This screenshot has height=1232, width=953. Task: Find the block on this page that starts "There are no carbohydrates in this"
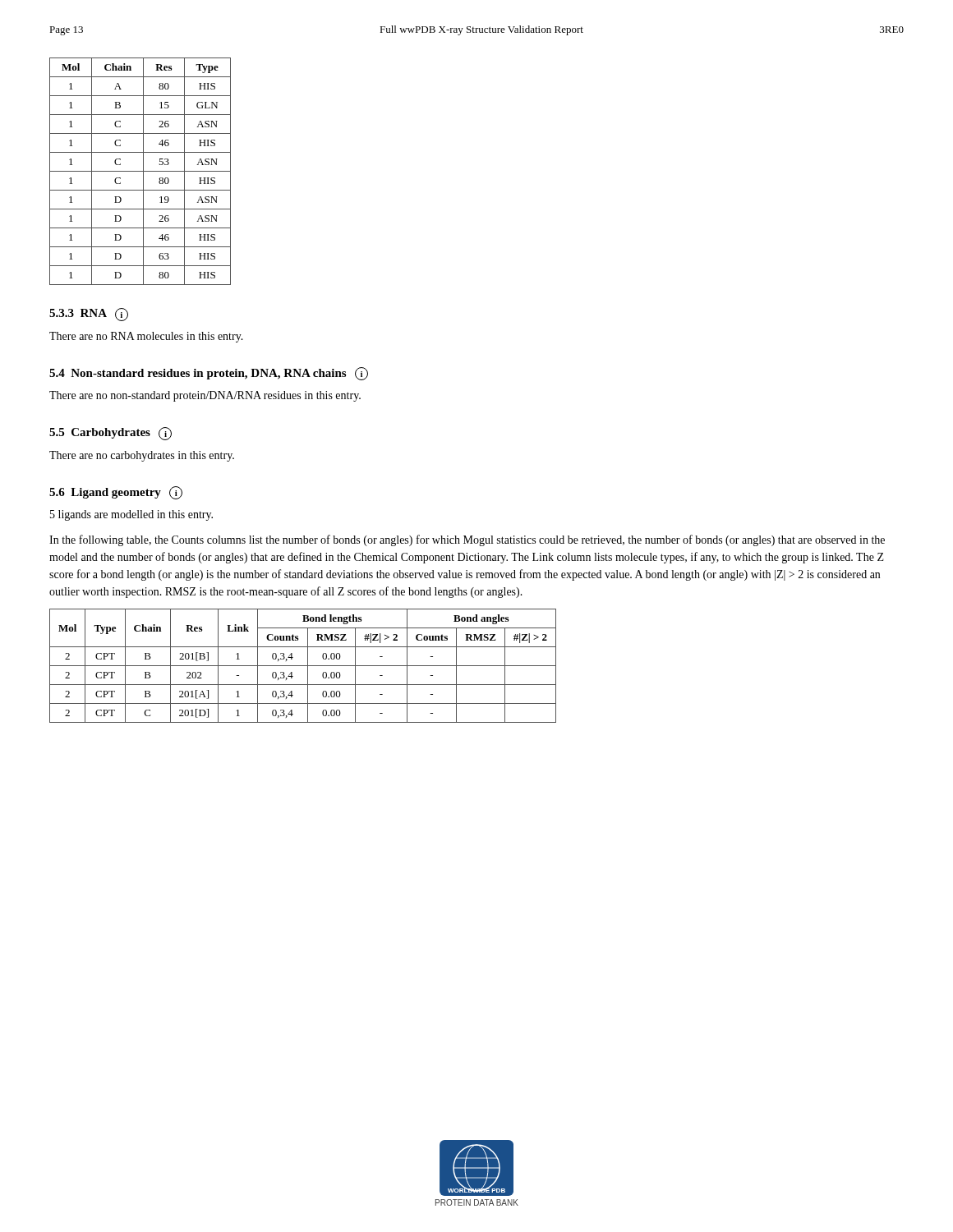(142, 455)
